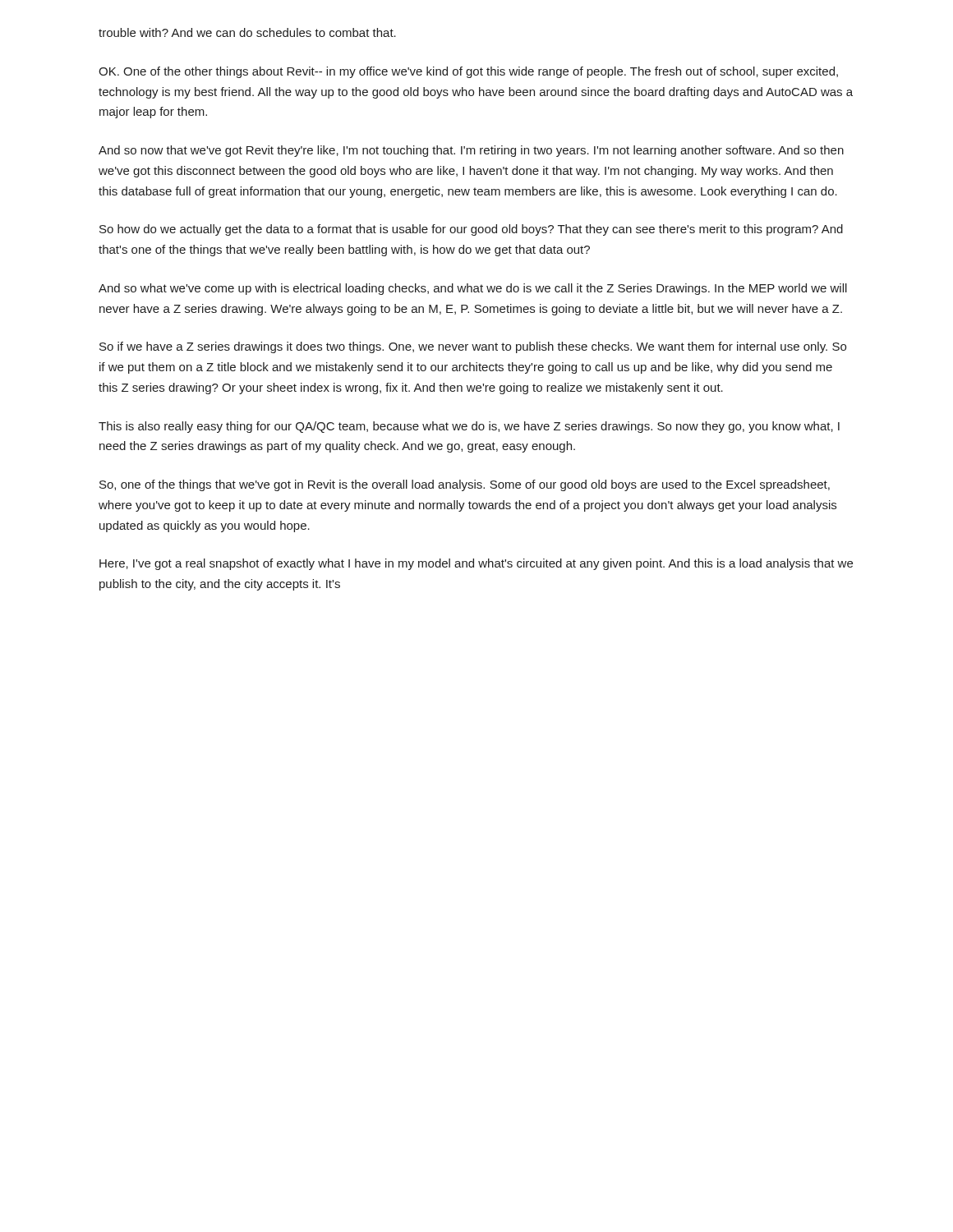Screen dimensions: 1232x953
Task: Point to the passage starting "So how do we actually"
Action: pyautogui.click(x=471, y=239)
